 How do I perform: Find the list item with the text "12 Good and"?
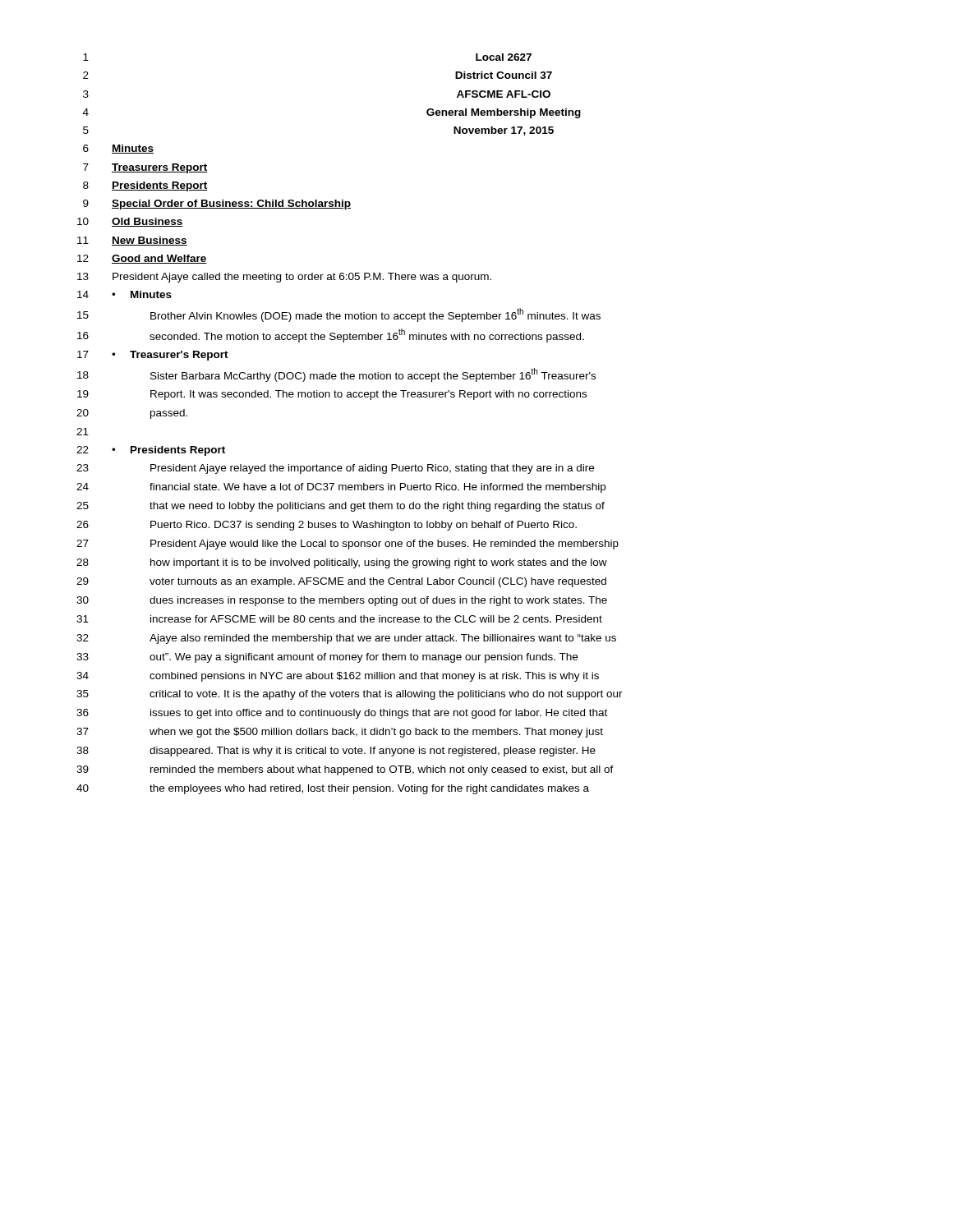[x=142, y=259]
